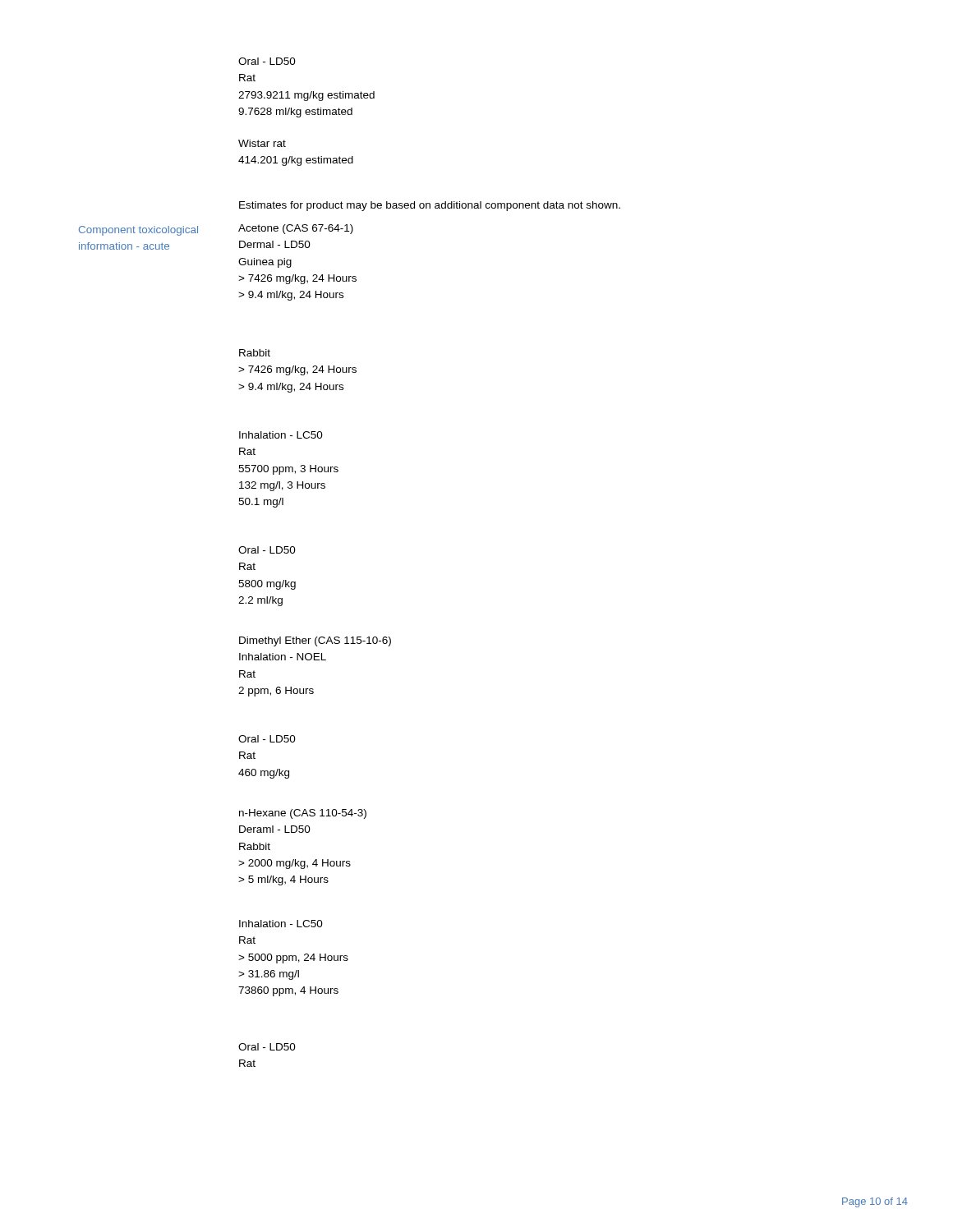Locate the text block that says "n-Hexane (CAS 110-54-3) Deraml - LD50 Rabbit"
953x1232 pixels.
[x=303, y=814]
